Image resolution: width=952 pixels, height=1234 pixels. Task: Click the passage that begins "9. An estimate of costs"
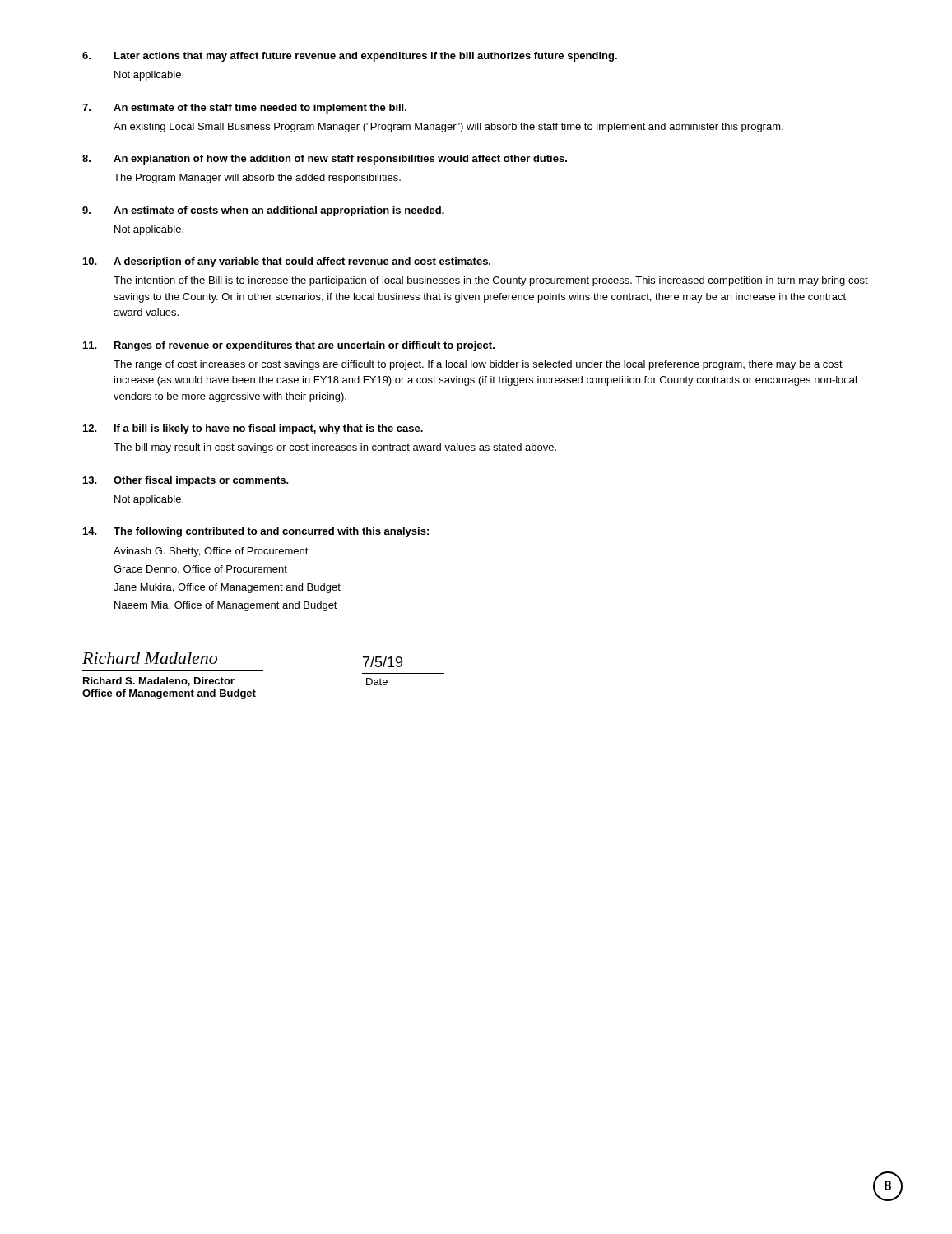(263, 211)
